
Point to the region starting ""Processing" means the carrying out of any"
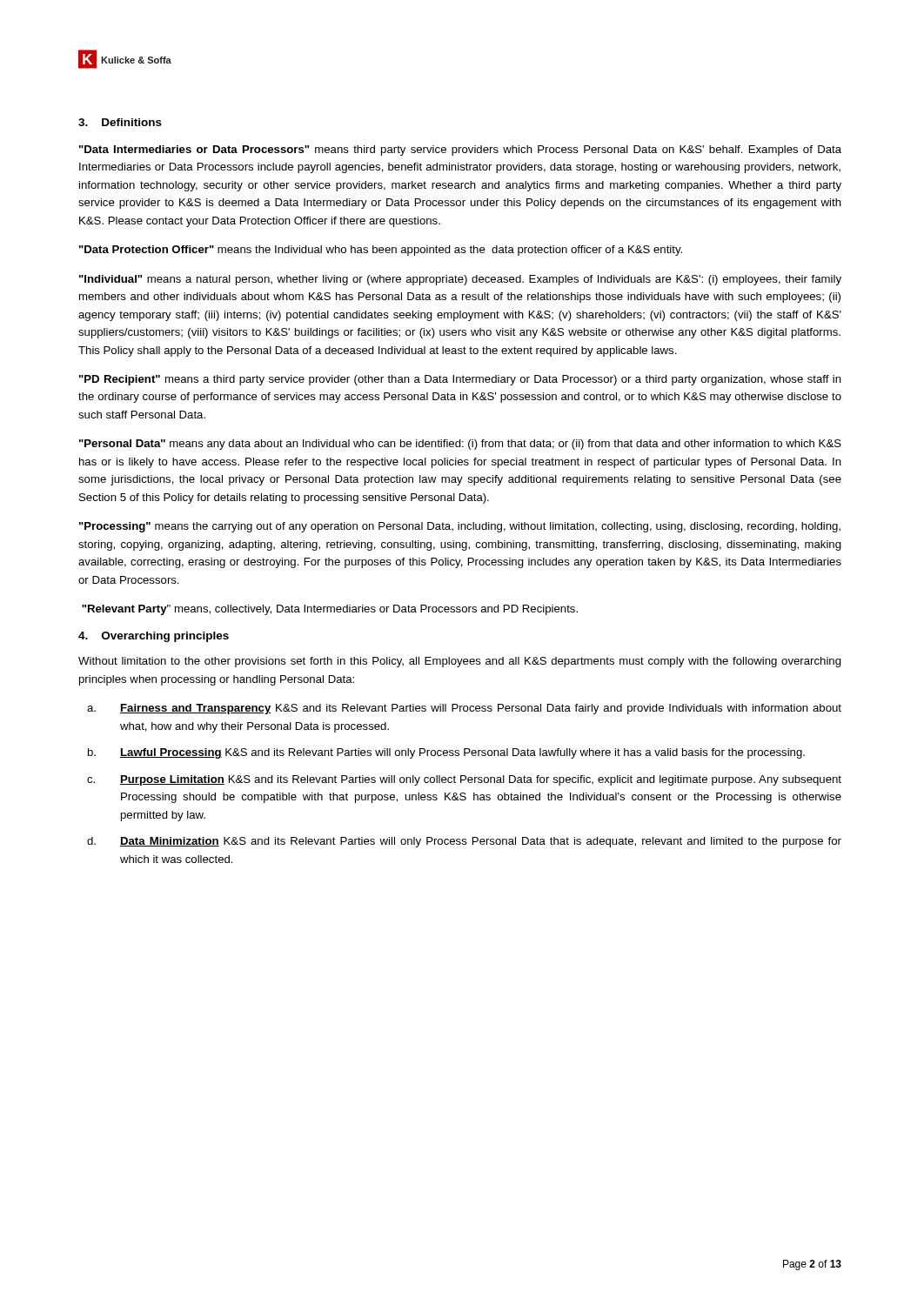pos(460,553)
